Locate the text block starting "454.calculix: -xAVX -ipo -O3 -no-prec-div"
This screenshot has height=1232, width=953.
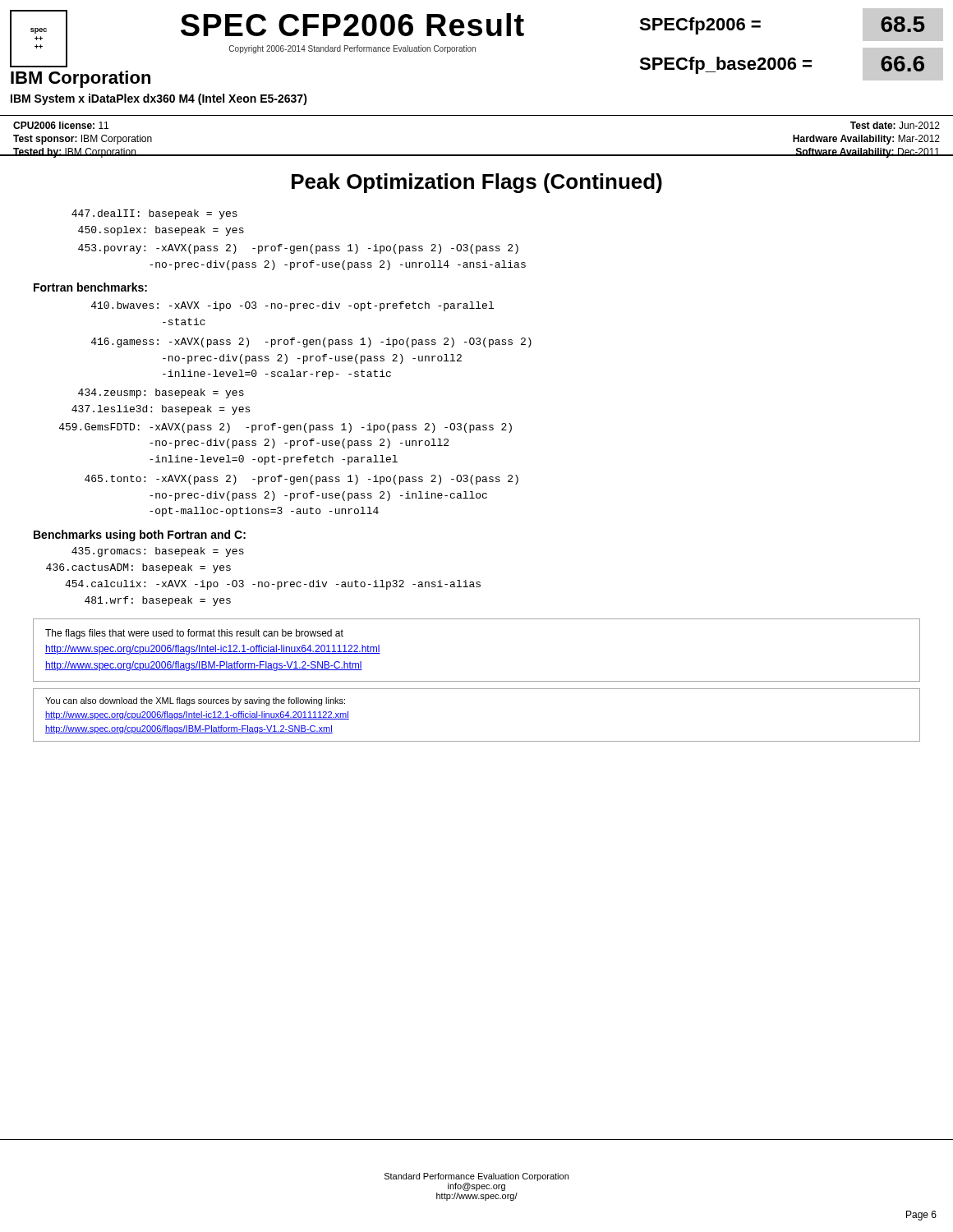(x=257, y=584)
